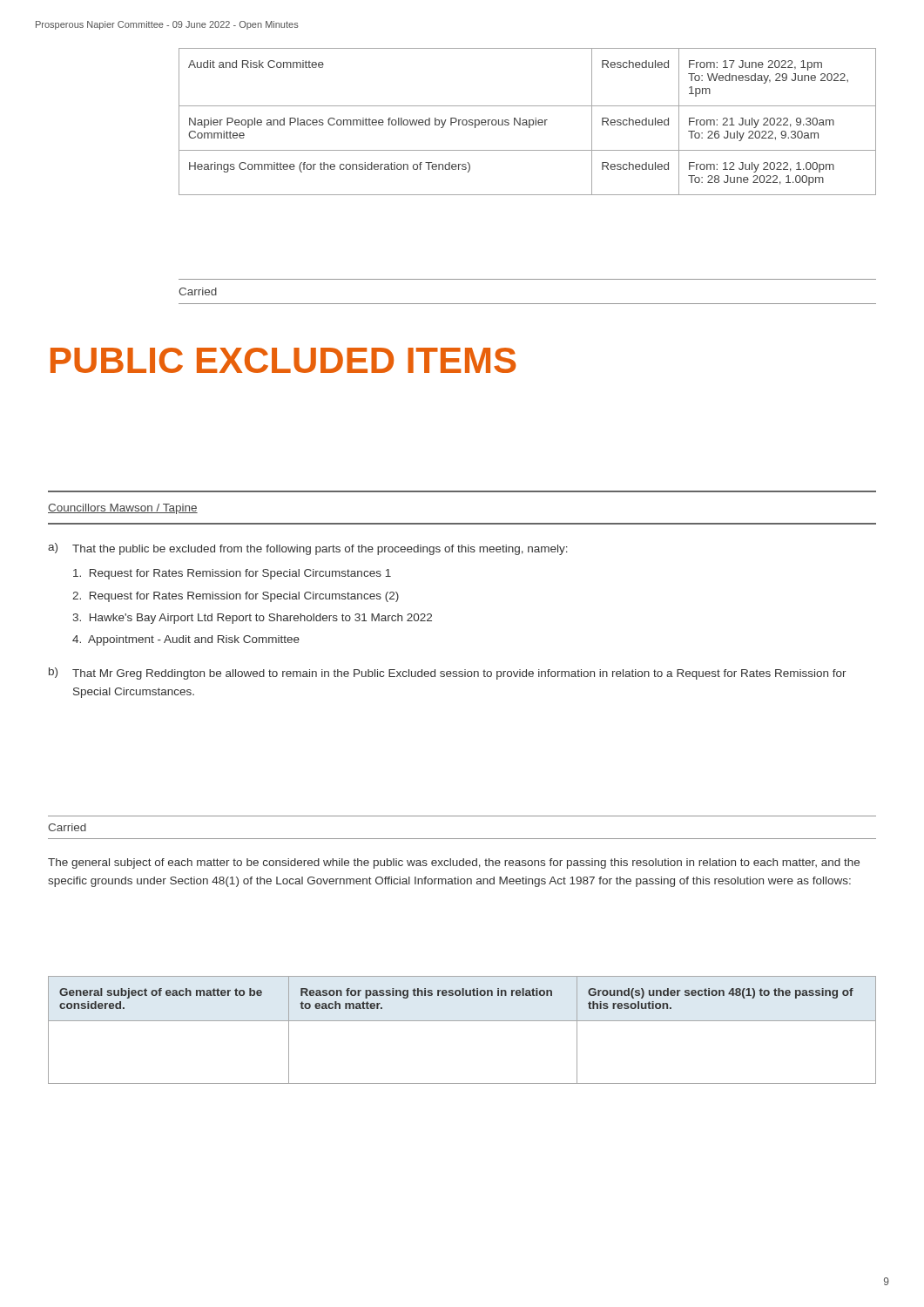Select the element starting "Councillors Mawson / Tapine"
This screenshot has width=924, height=1307.
pyautogui.click(x=123, y=508)
